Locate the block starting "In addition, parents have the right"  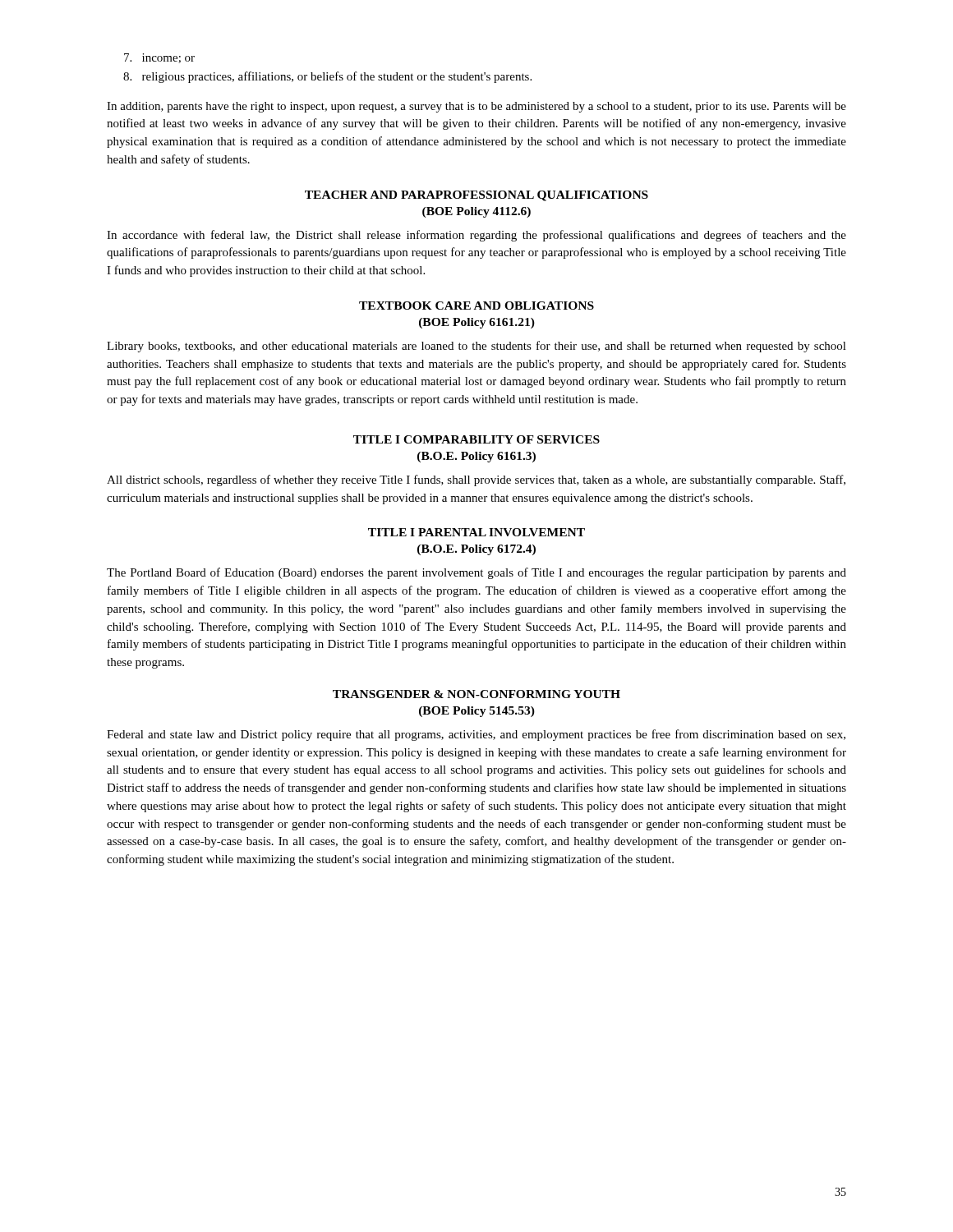476,132
